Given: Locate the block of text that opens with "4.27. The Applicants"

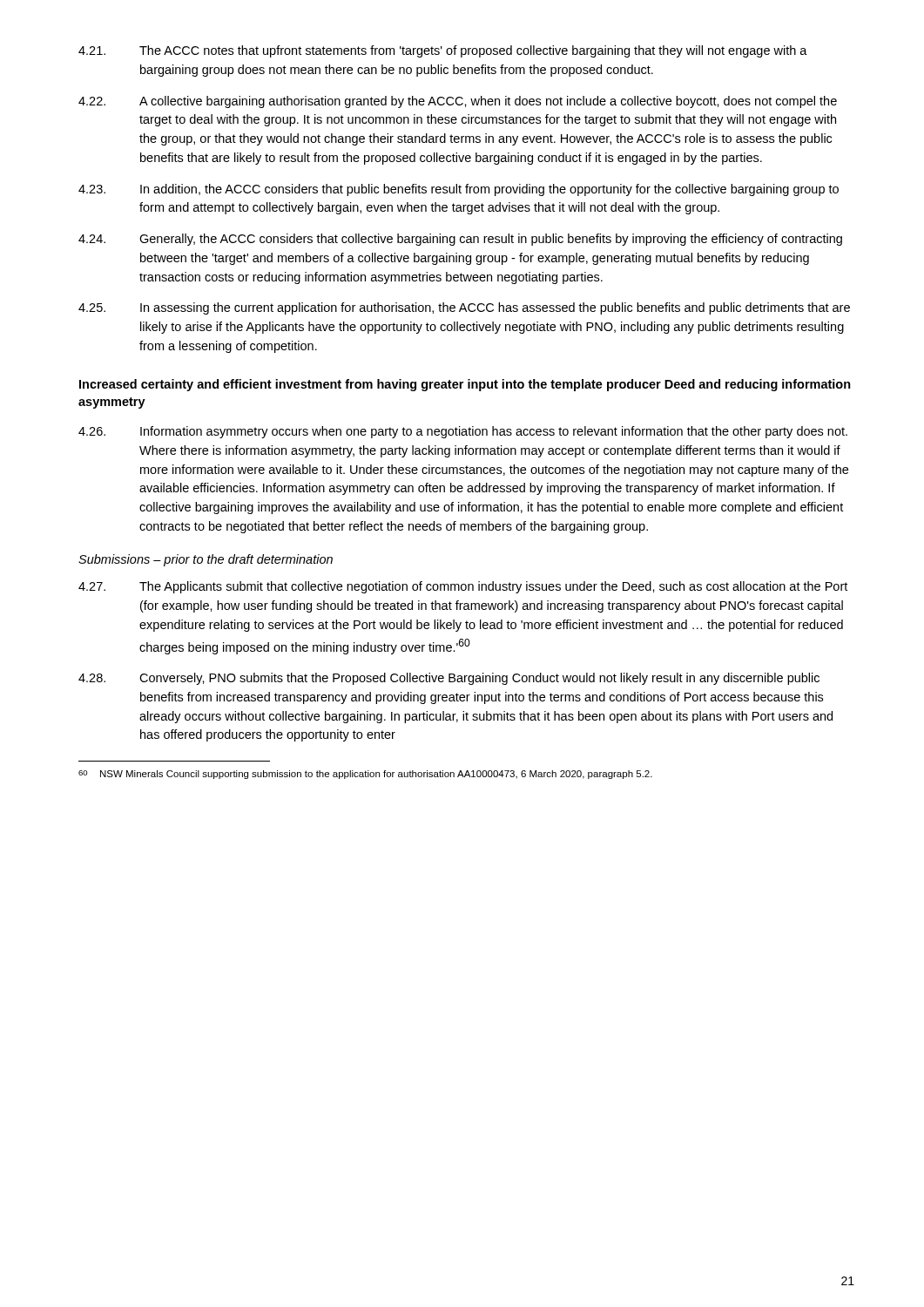Looking at the screenshot, I should 466,618.
